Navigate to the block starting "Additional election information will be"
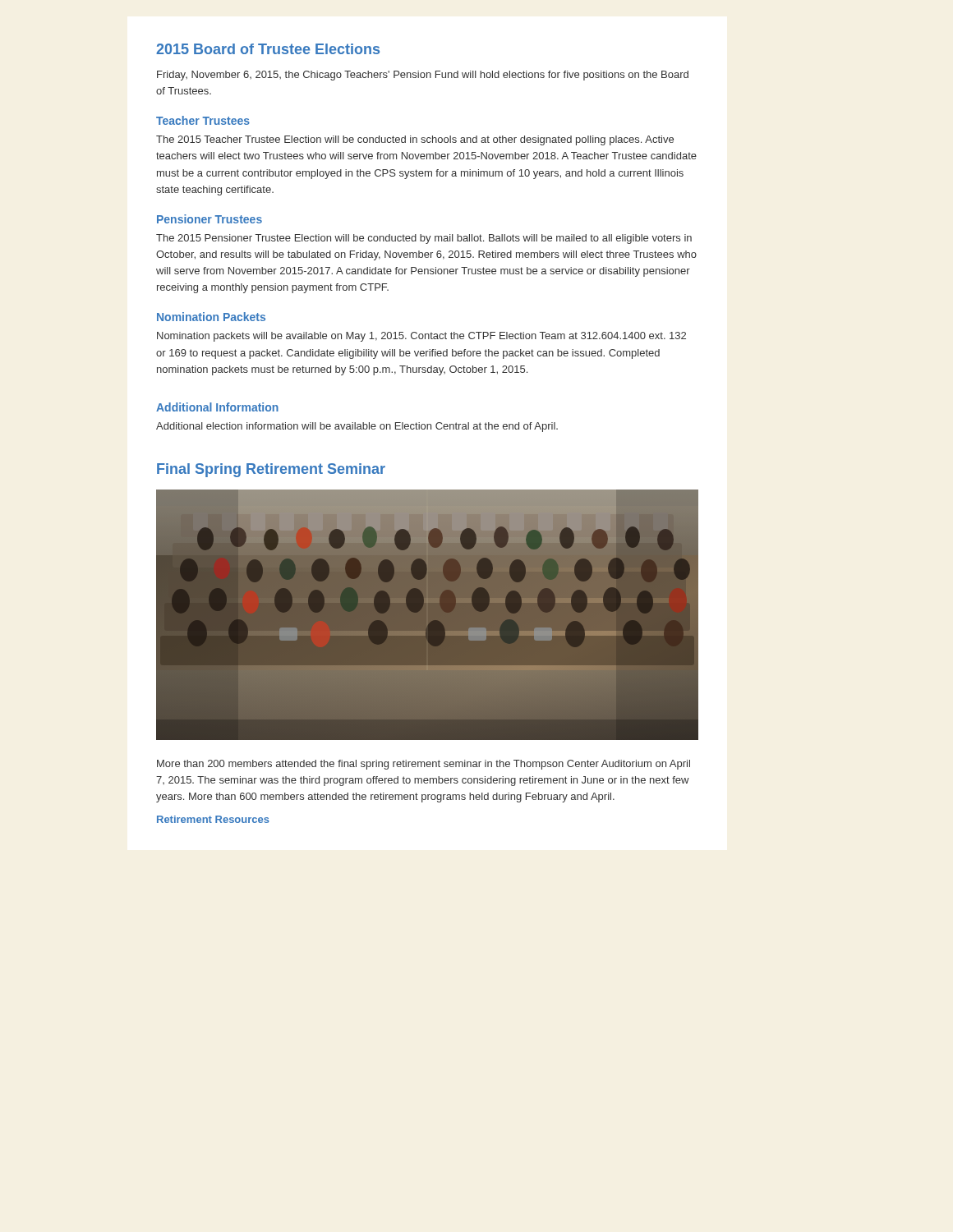953x1232 pixels. pyautogui.click(x=357, y=426)
